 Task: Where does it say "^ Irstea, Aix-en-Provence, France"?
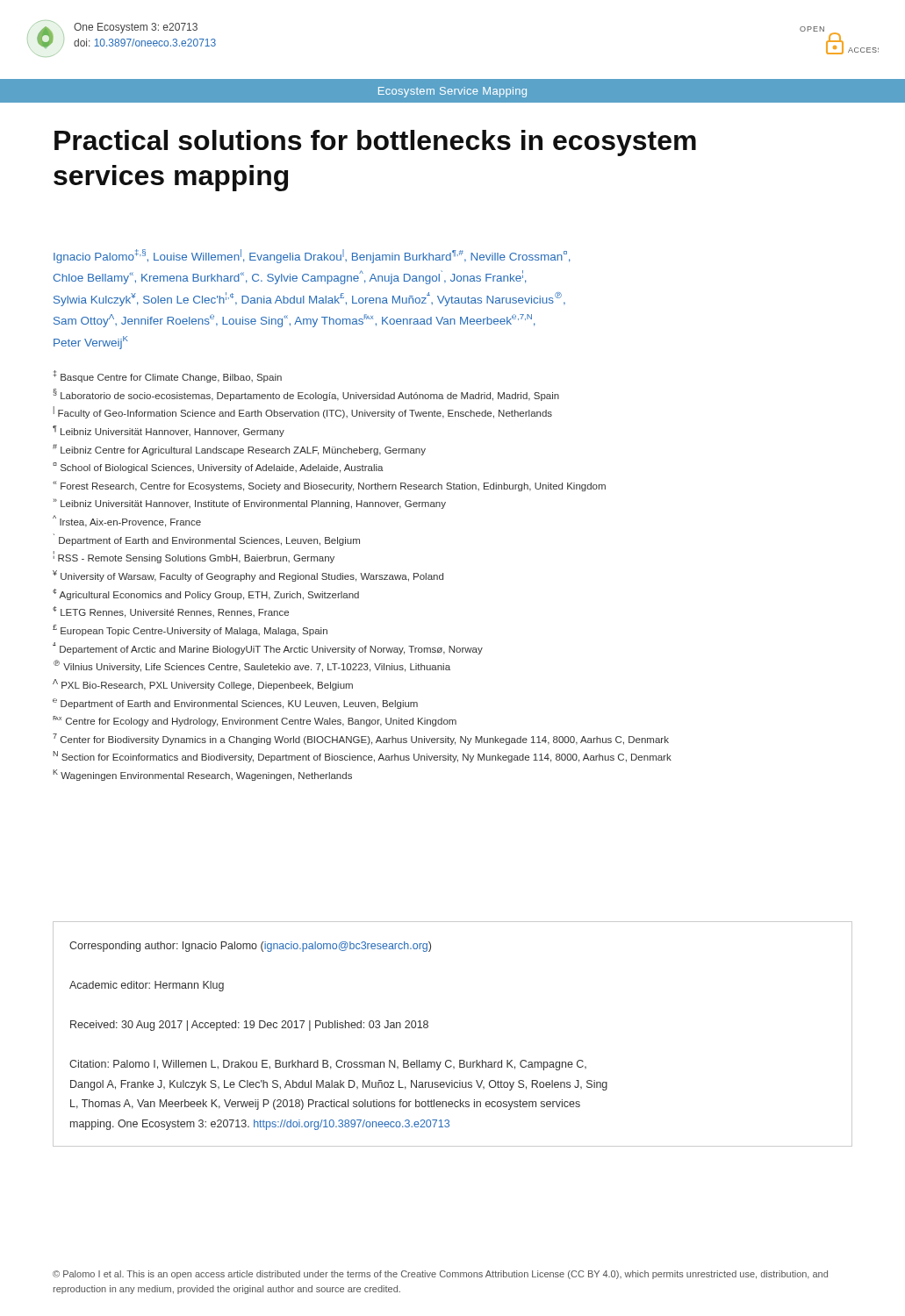coord(127,521)
